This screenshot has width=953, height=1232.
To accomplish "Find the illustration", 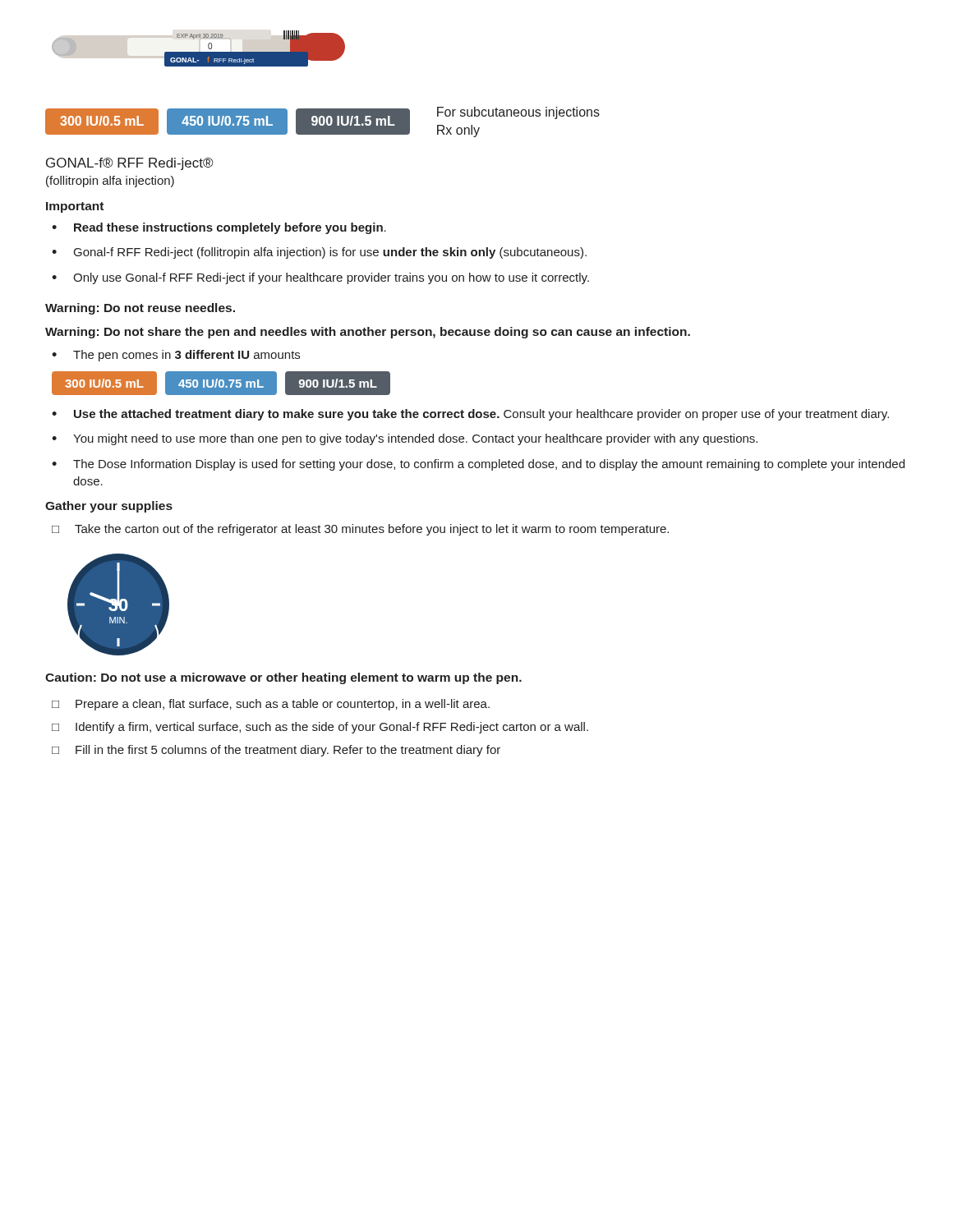I will pos(486,606).
